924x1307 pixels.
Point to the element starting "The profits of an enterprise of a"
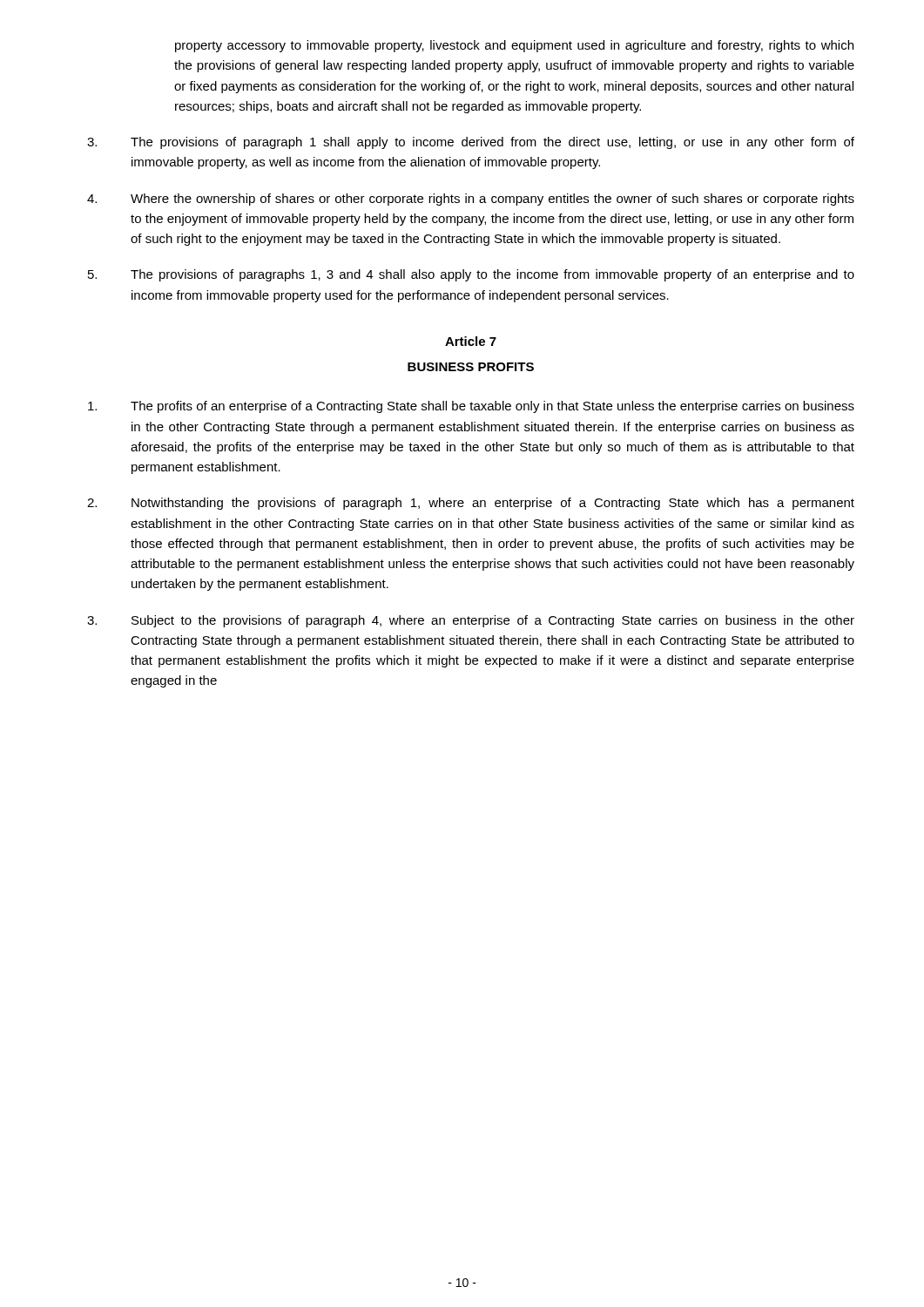click(x=471, y=436)
